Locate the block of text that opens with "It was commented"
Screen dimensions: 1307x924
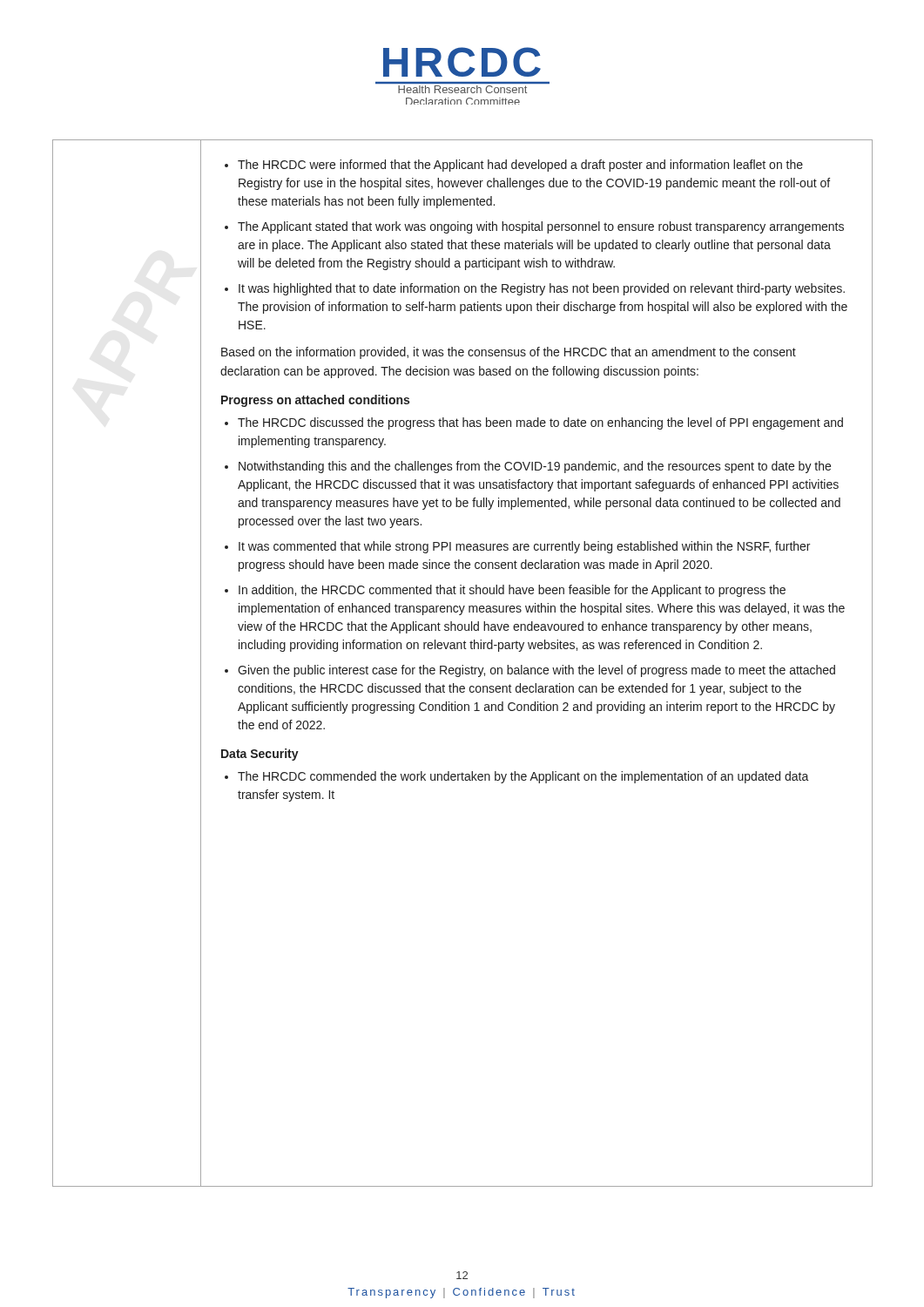click(524, 556)
